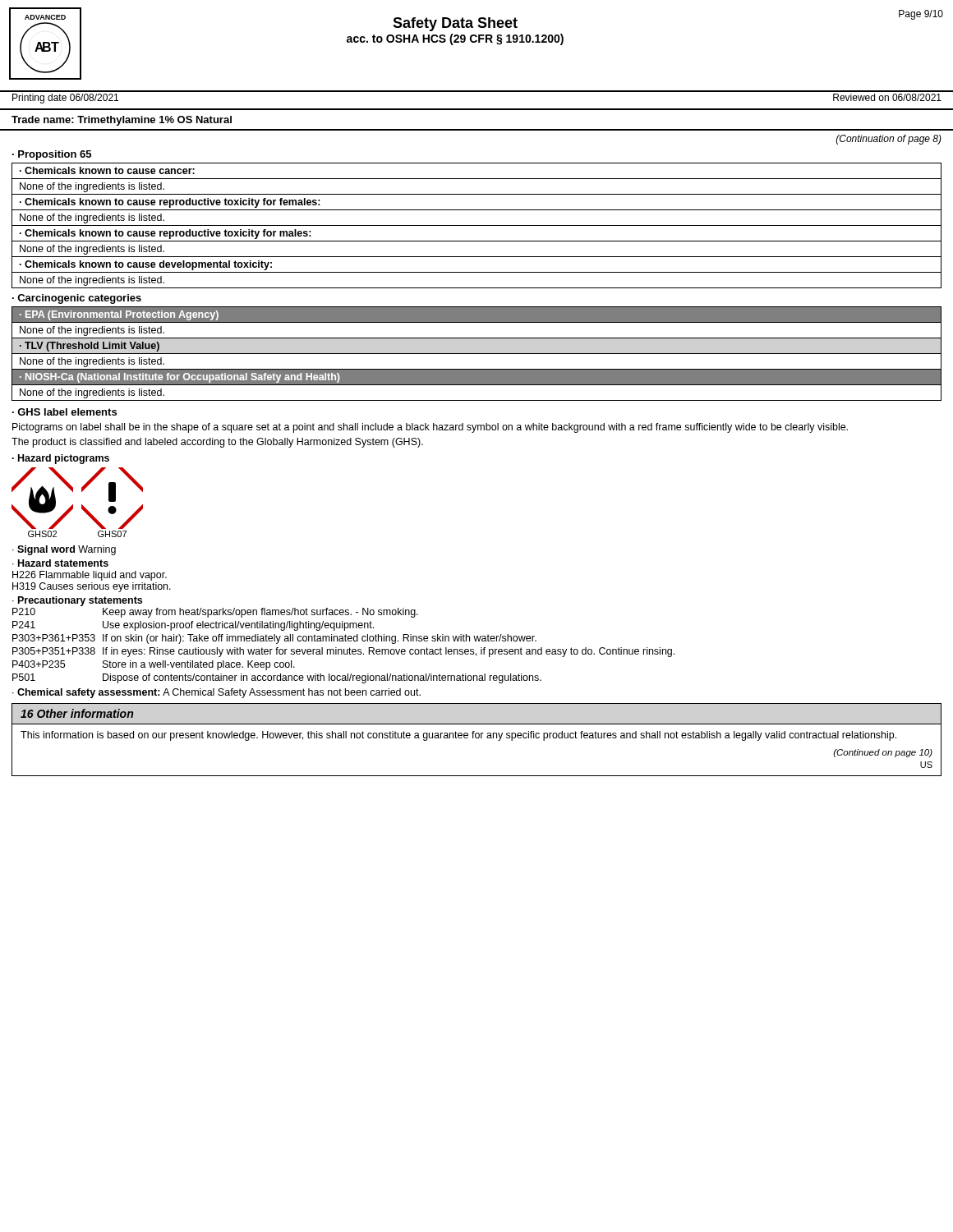Navigate to the region starting "· Precautionary statements P210"
Image resolution: width=953 pixels, height=1232 pixels.
476,639
